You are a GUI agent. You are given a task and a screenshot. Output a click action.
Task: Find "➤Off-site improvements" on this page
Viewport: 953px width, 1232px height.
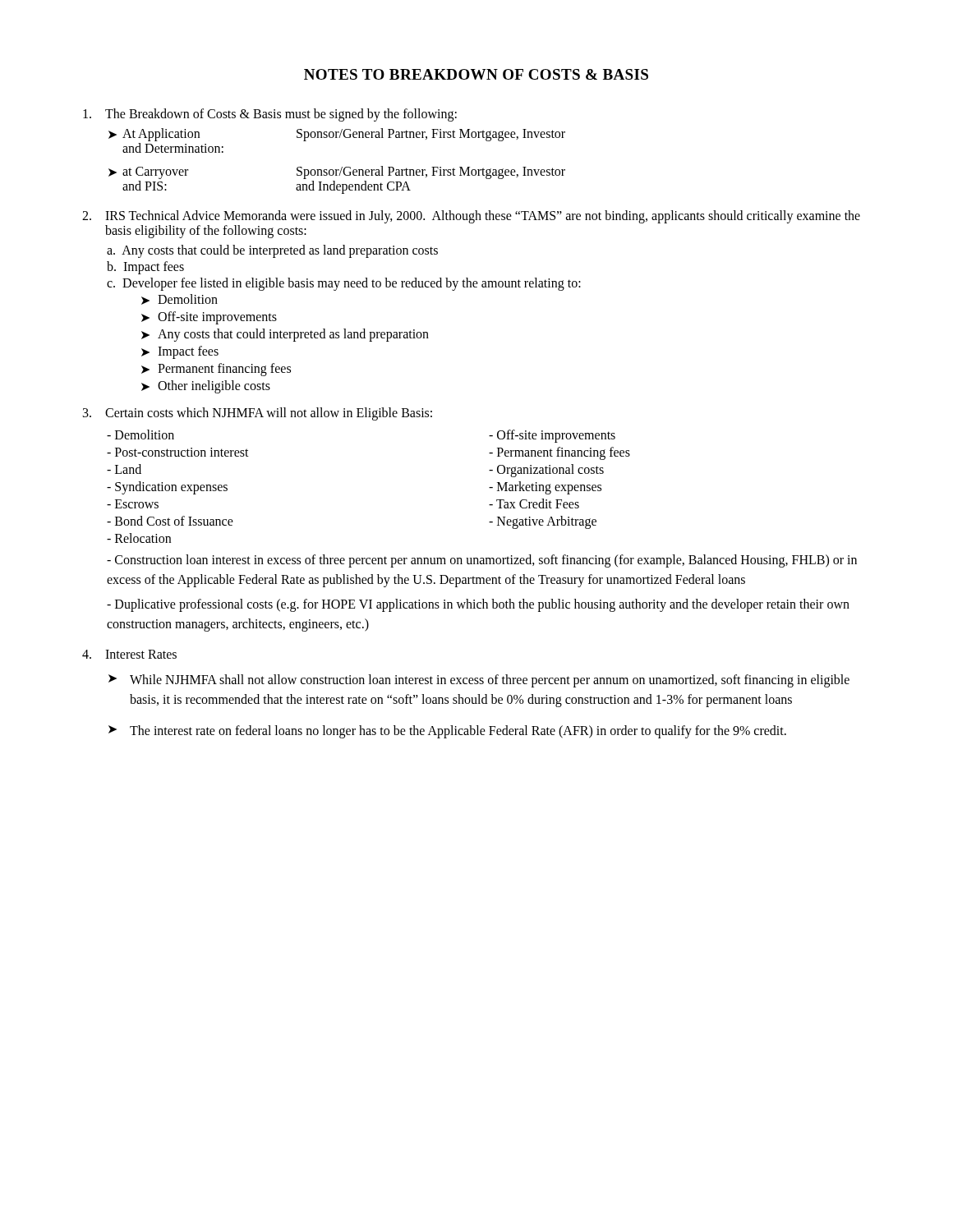point(208,317)
